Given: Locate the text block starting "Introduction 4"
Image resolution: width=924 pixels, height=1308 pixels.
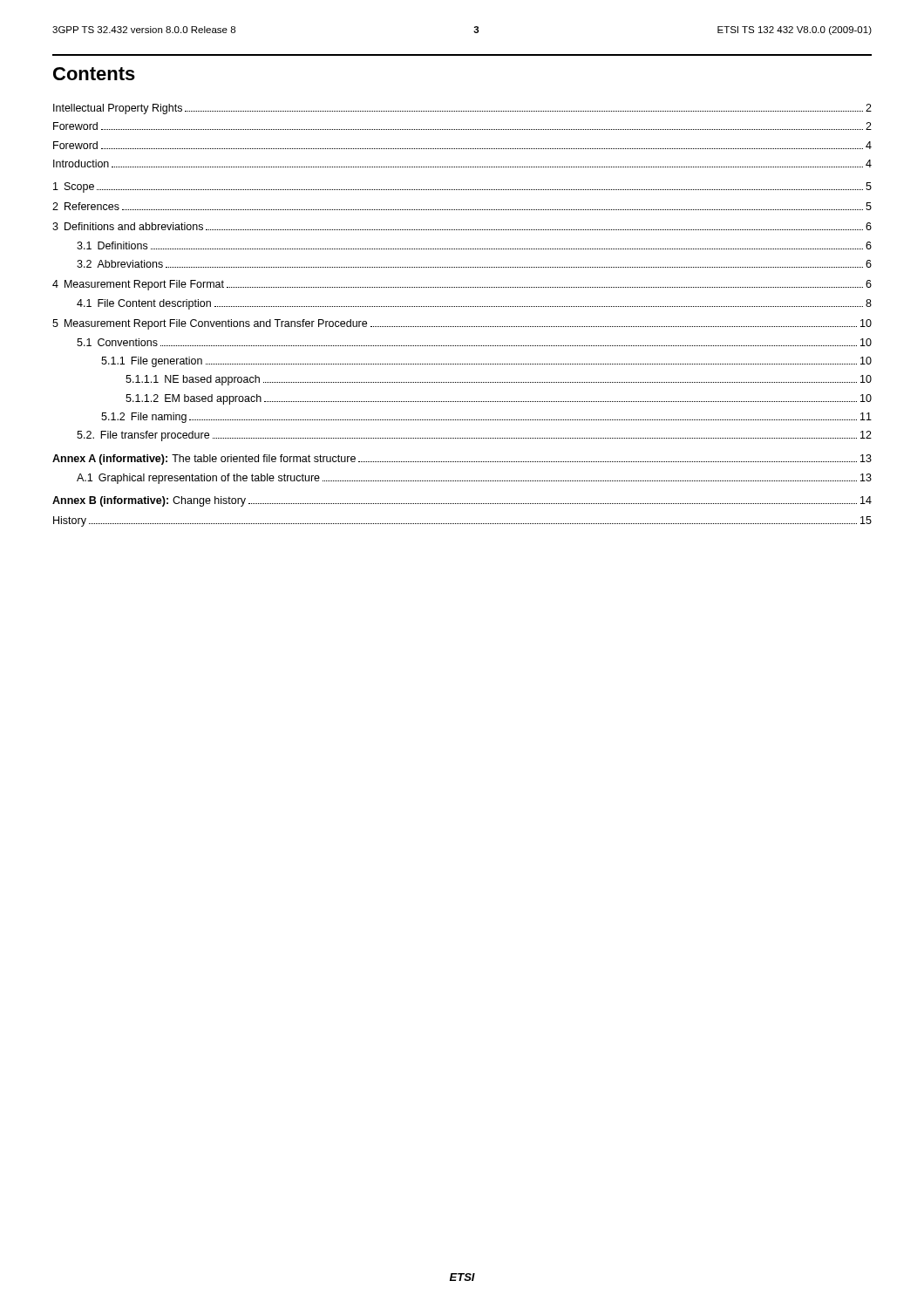Looking at the screenshot, I should pyautogui.click(x=462, y=165).
